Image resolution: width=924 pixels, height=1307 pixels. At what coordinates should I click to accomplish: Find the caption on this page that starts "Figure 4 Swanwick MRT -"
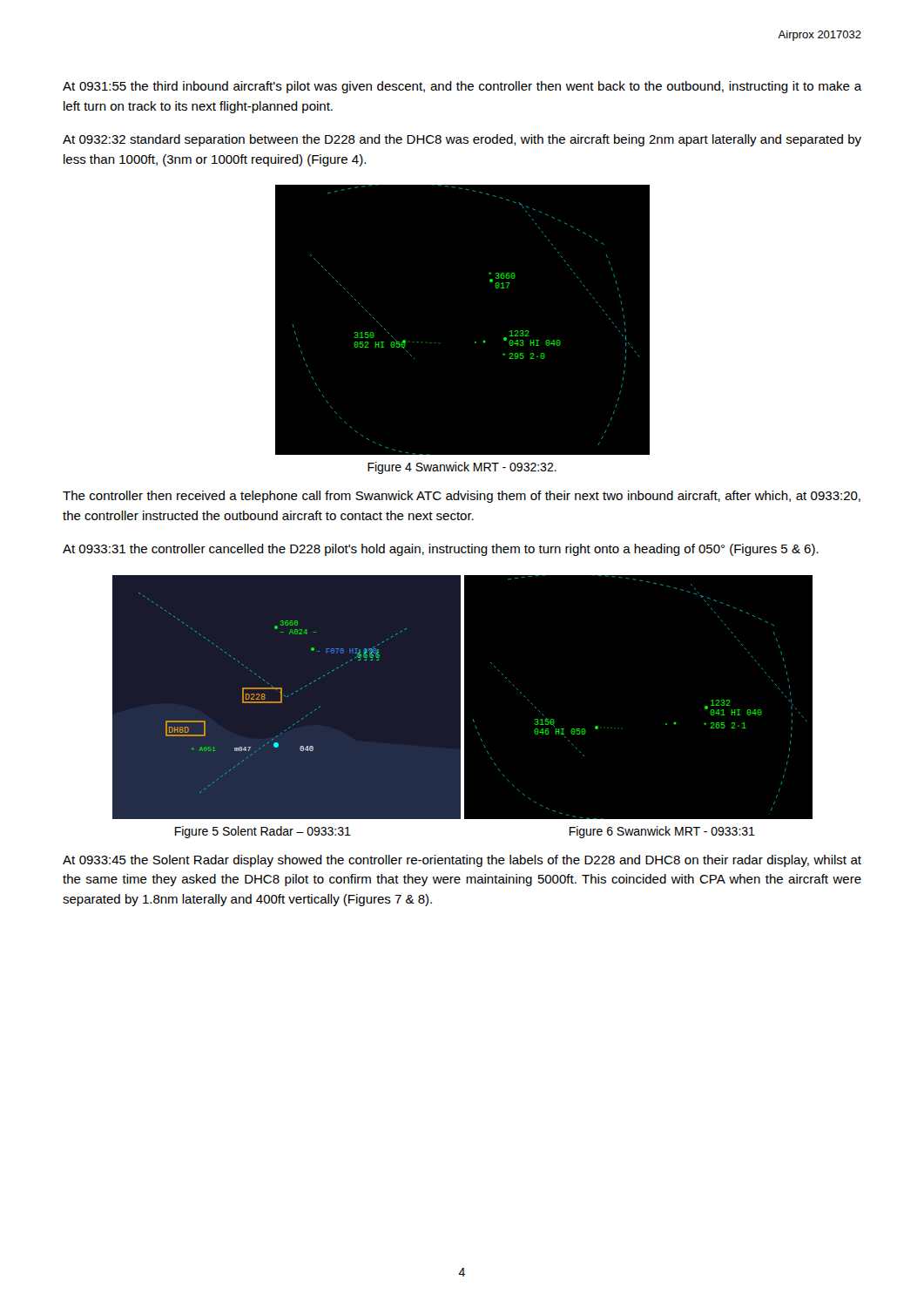462,467
